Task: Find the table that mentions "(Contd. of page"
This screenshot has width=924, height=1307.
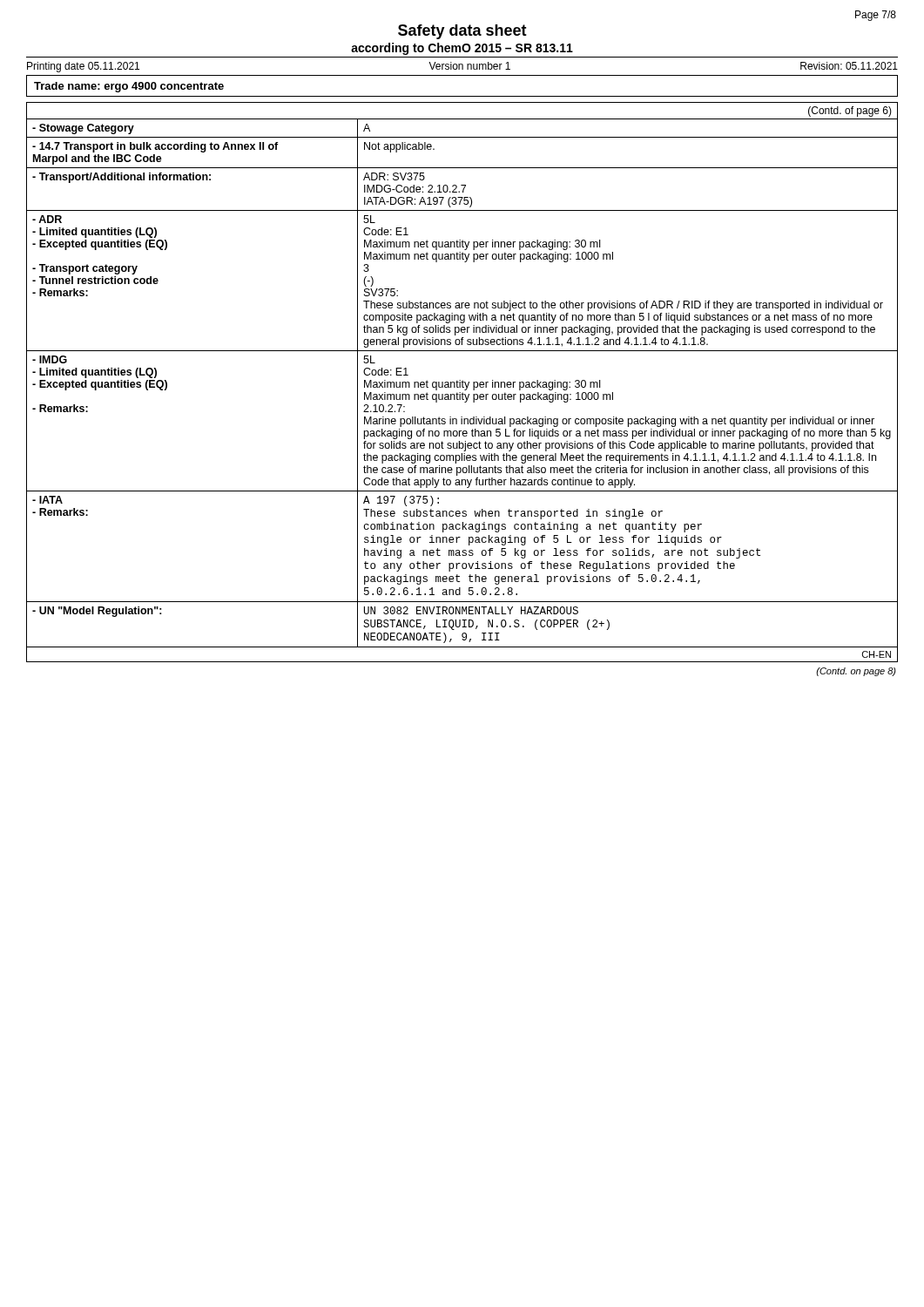Action: [x=462, y=382]
